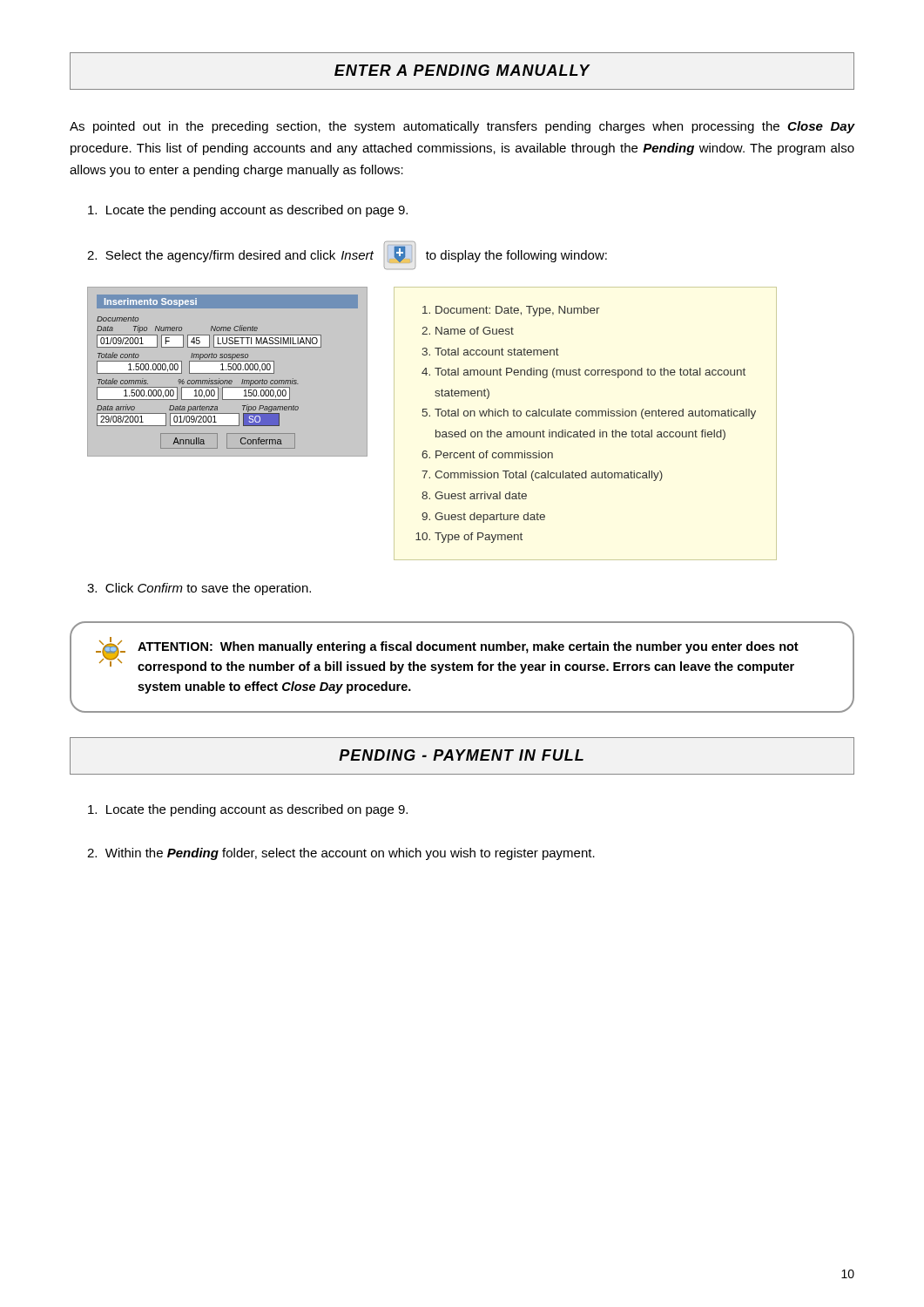
Task: Click on the text block that reads "ATTENTION: When manually entering"
Action: tap(462, 666)
